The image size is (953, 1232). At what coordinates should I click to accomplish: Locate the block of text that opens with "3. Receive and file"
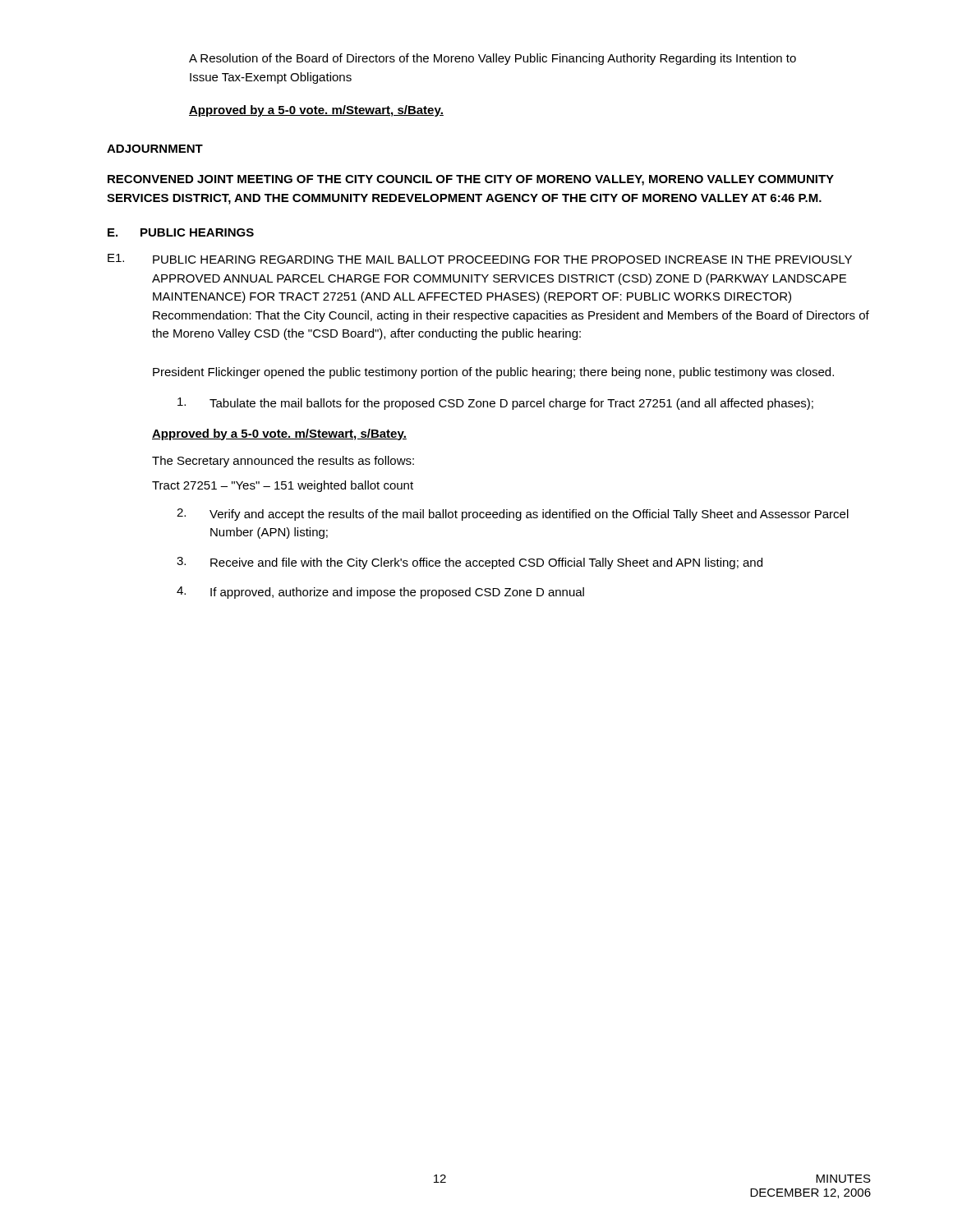pos(524,562)
